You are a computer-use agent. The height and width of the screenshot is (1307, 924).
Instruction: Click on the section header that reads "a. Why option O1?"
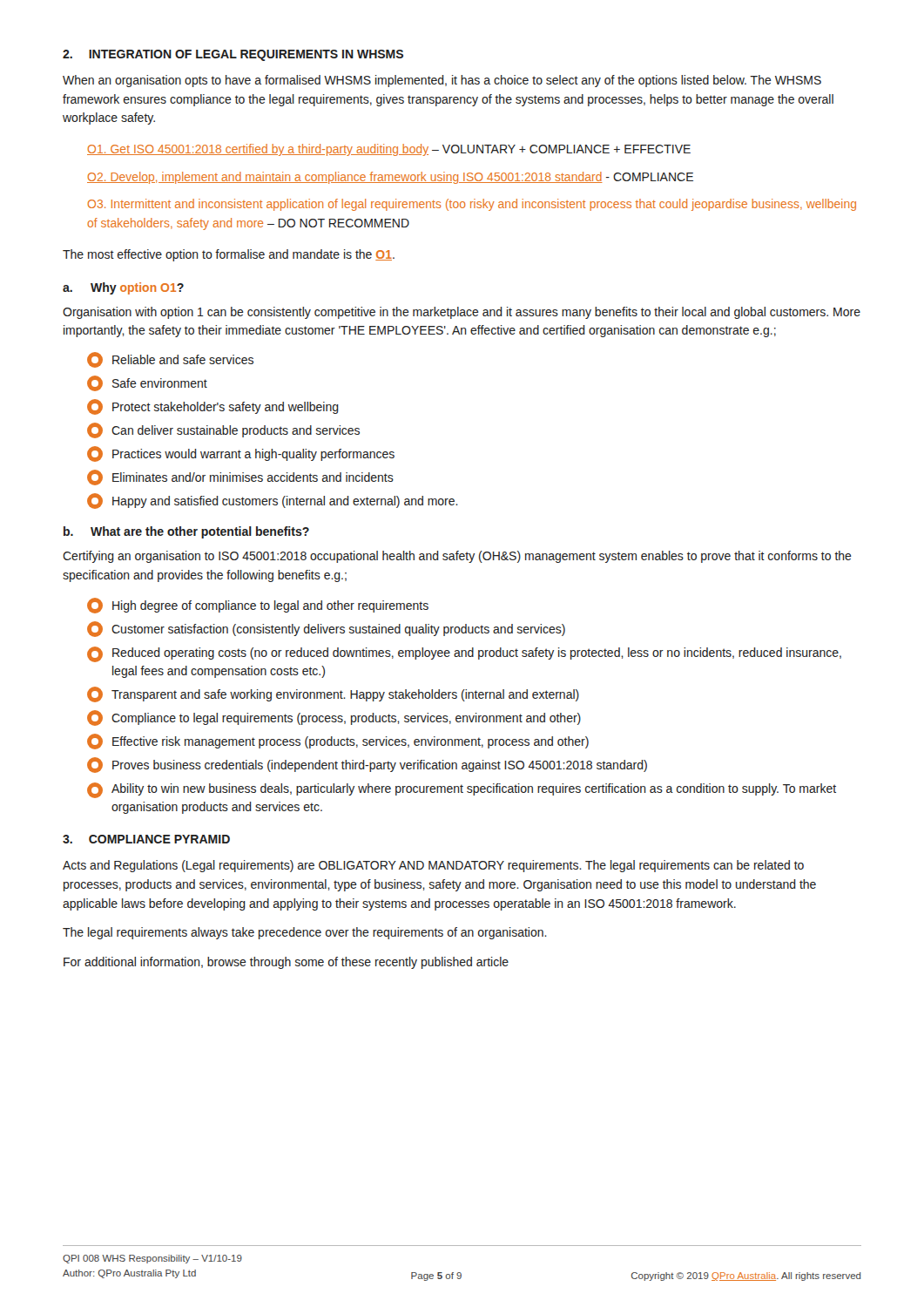[123, 287]
